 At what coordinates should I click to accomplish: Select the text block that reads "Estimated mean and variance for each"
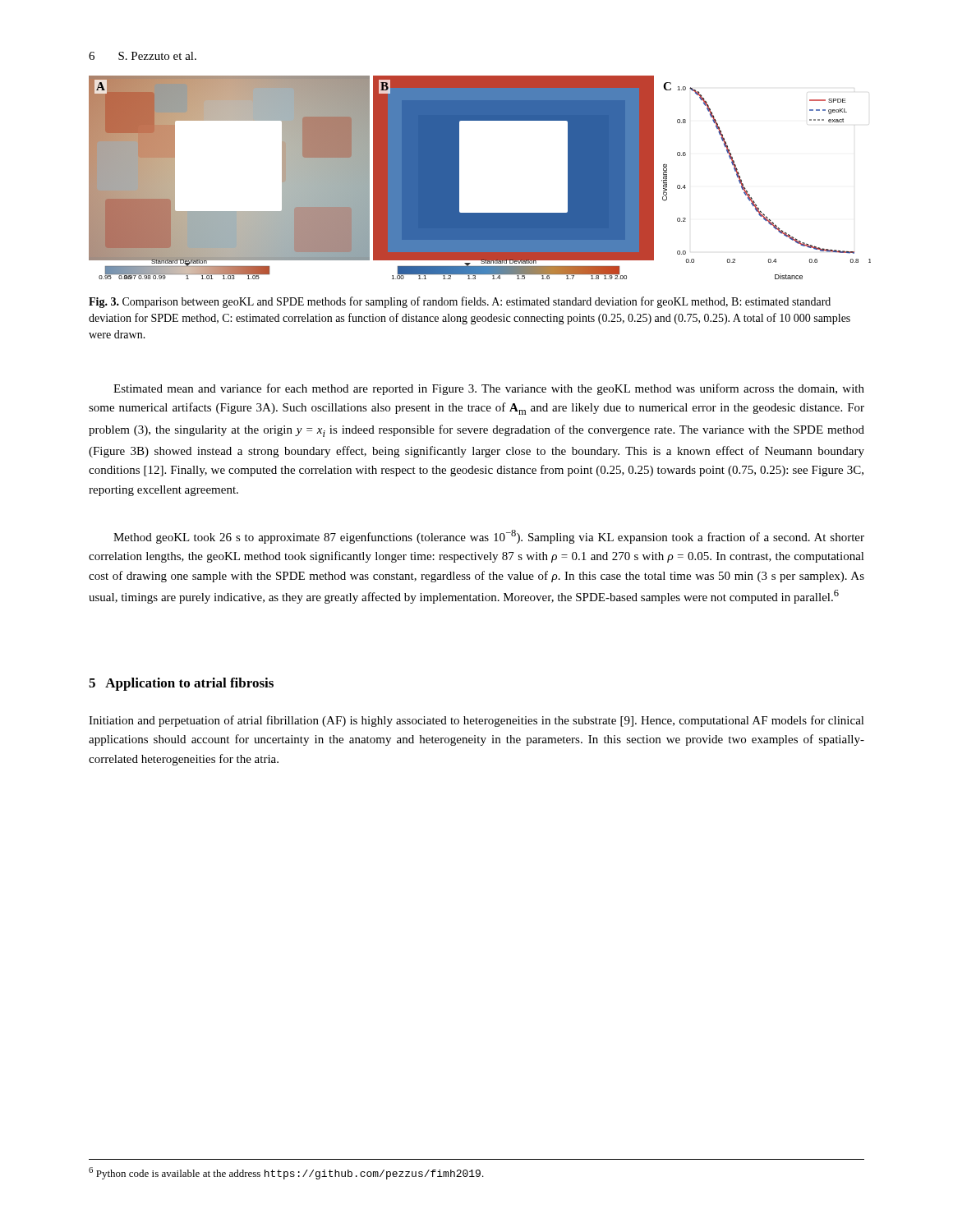pos(476,439)
